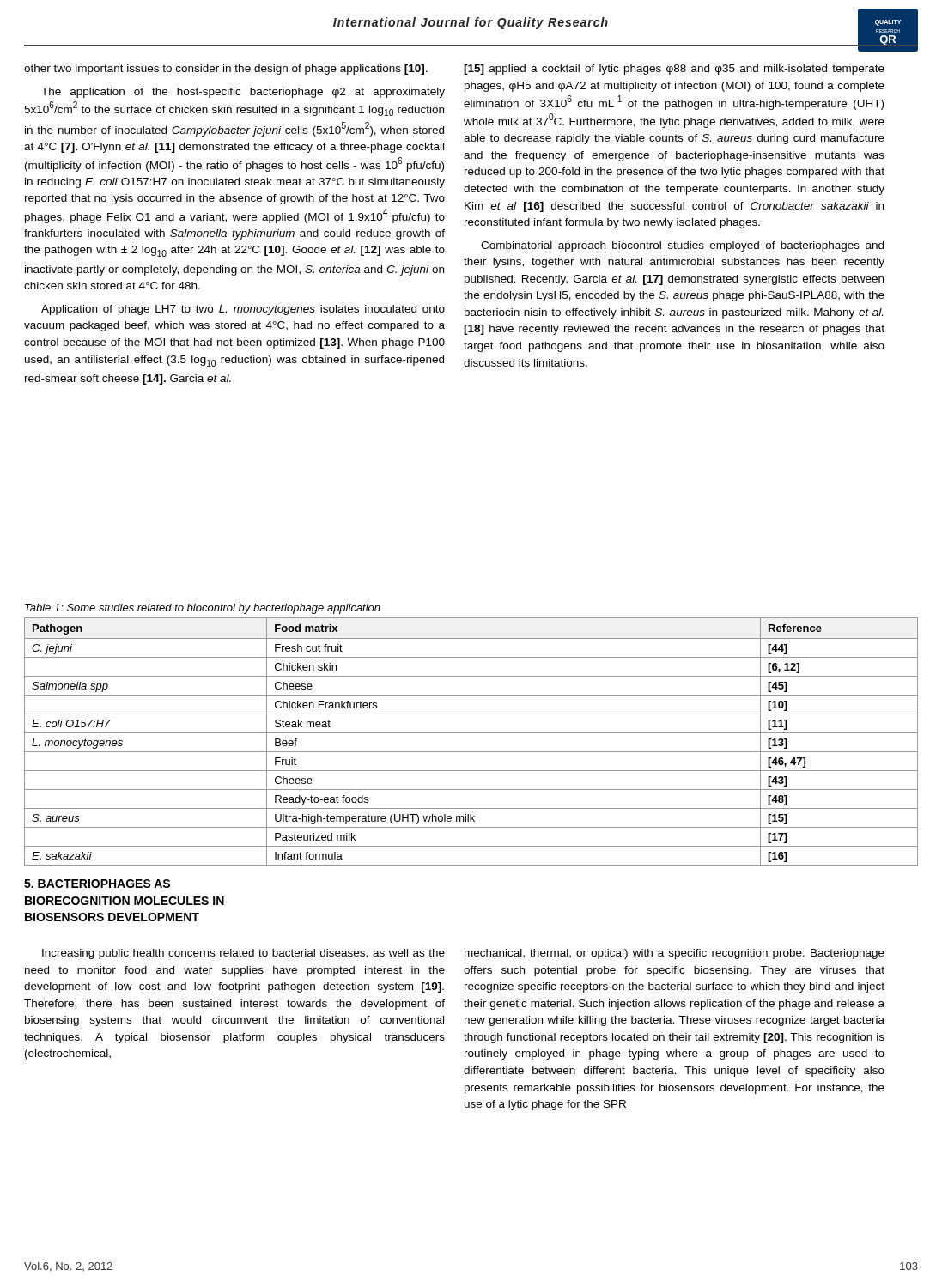Find "5. BACTERIOPHAGES ASBIORECOGNITION MOLECULES INBIOSENSORS DEVELOPMENT" on this page

(x=124, y=900)
